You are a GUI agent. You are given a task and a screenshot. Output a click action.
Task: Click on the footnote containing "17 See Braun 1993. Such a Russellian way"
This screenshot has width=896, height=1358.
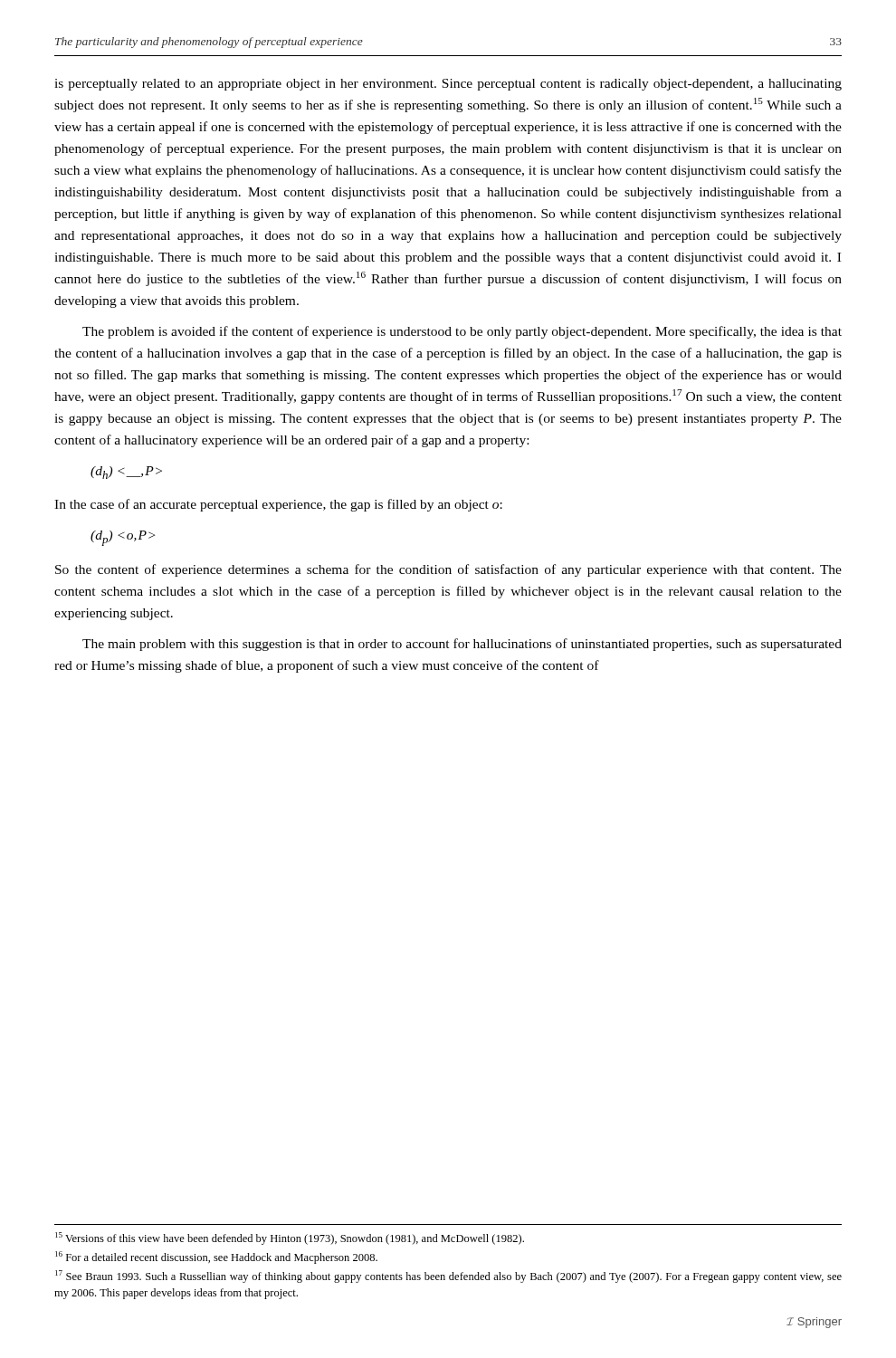448,1284
